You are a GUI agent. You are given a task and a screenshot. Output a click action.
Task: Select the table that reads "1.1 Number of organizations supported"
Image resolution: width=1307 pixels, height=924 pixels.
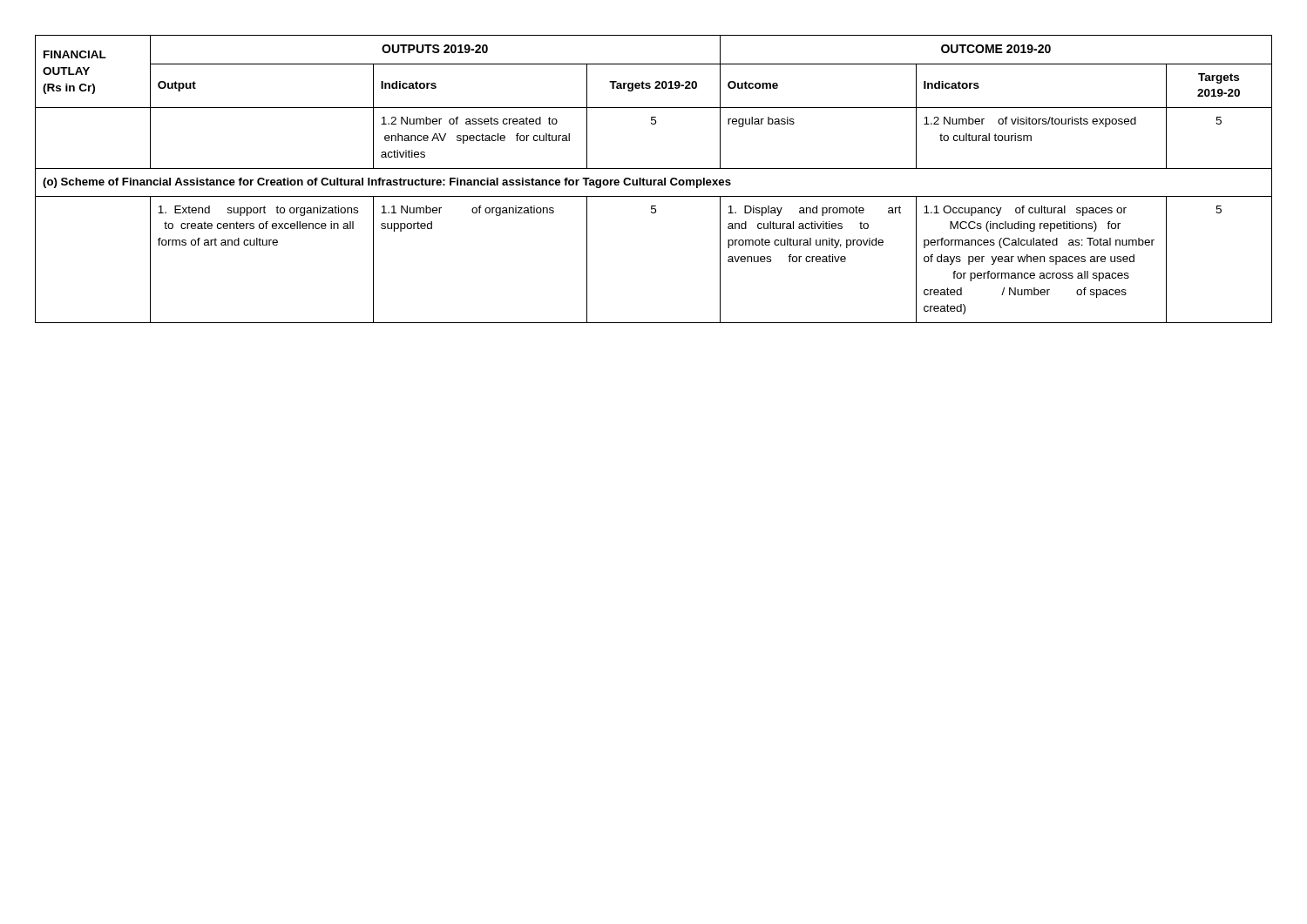click(x=654, y=179)
